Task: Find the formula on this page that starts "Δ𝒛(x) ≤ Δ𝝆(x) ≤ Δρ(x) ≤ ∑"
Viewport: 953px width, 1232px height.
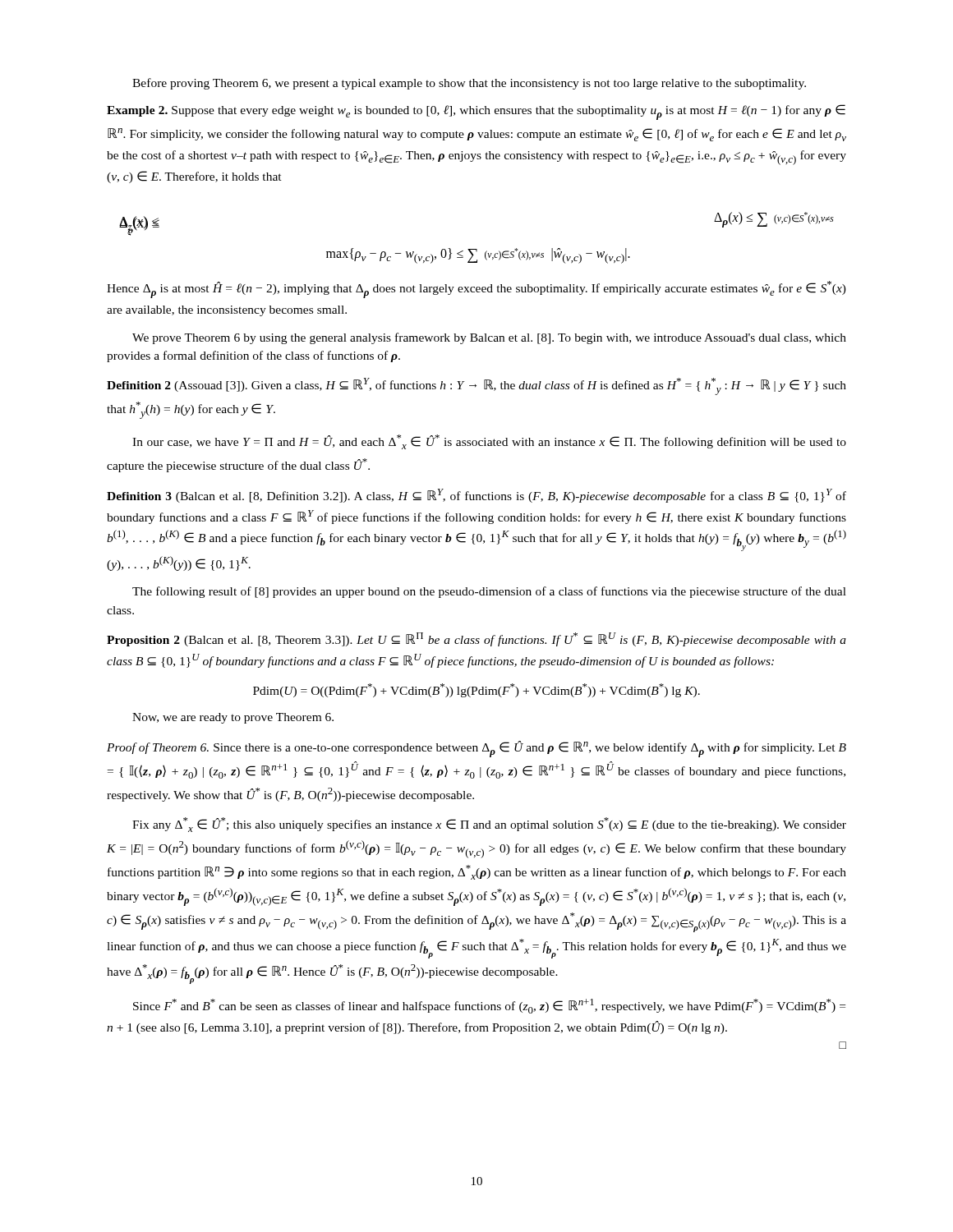Action: tap(134, 224)
